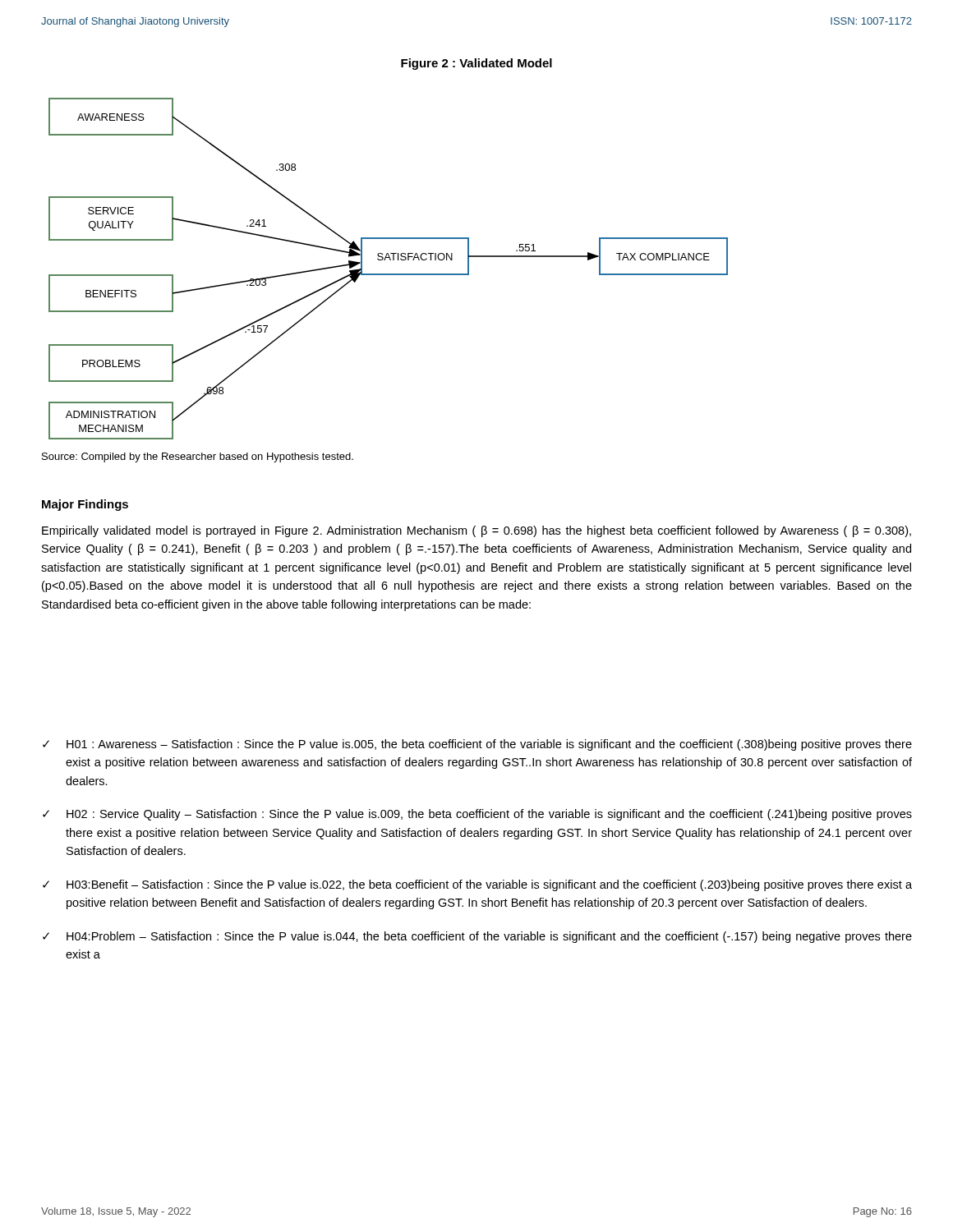Locate the text block starting "✓ H03:Benefit –"
Viewport: 953px width, 1232px height.
click(476, 892)
